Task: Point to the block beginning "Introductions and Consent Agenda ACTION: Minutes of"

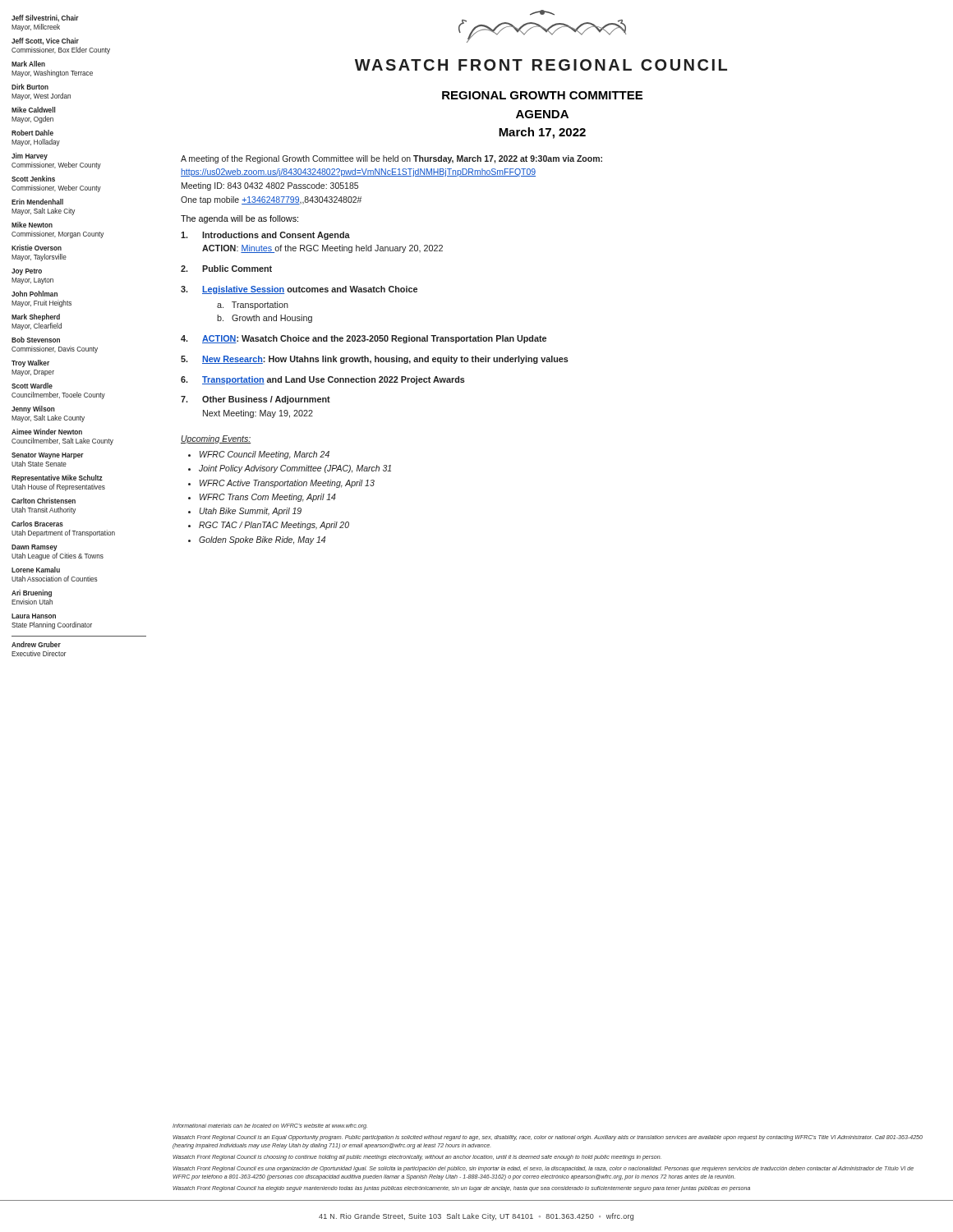Action: tap(265, 236)
